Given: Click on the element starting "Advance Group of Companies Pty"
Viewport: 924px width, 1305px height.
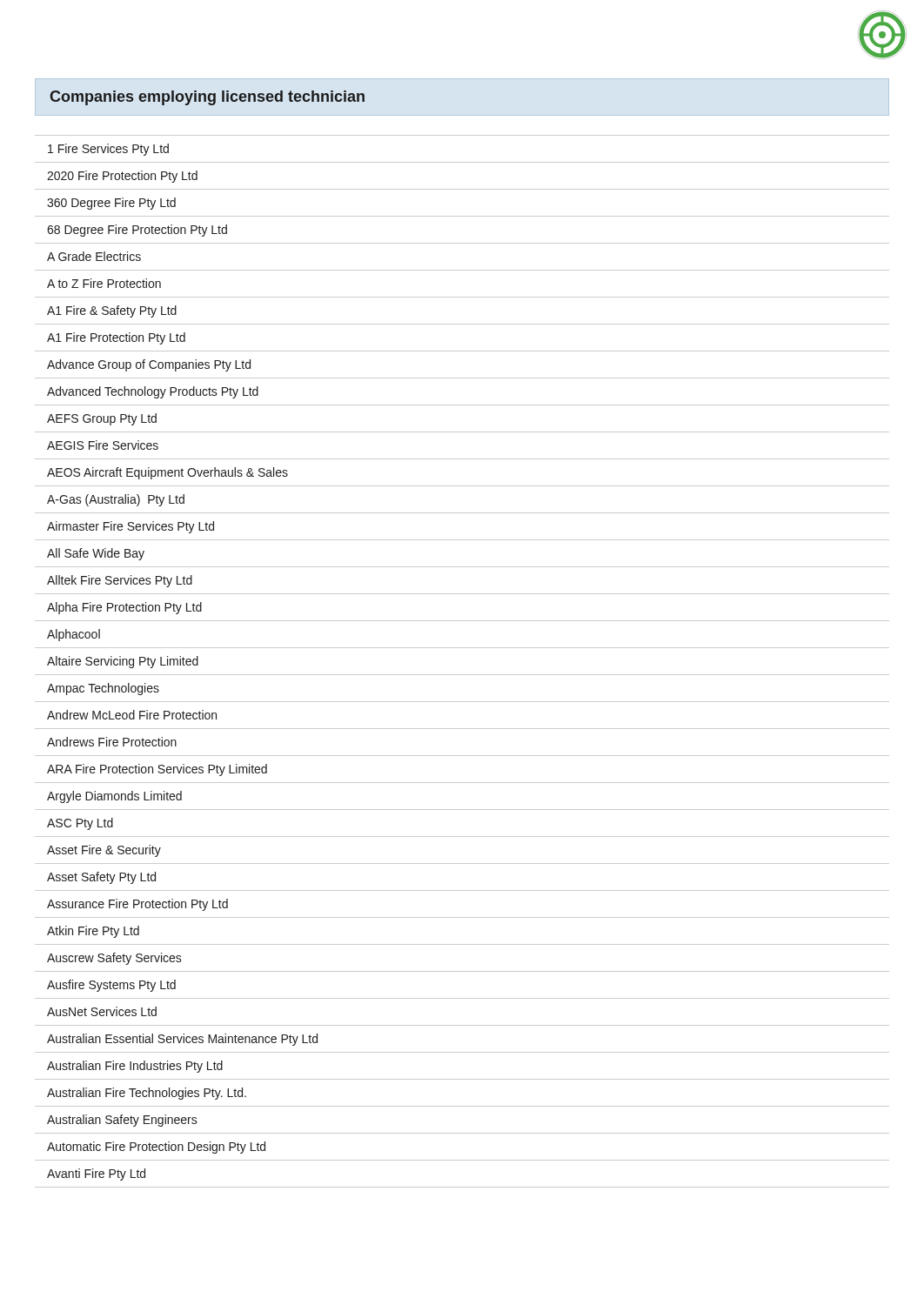Looking at the screenshot, I should pyautogui.click(x=149, y=365).
